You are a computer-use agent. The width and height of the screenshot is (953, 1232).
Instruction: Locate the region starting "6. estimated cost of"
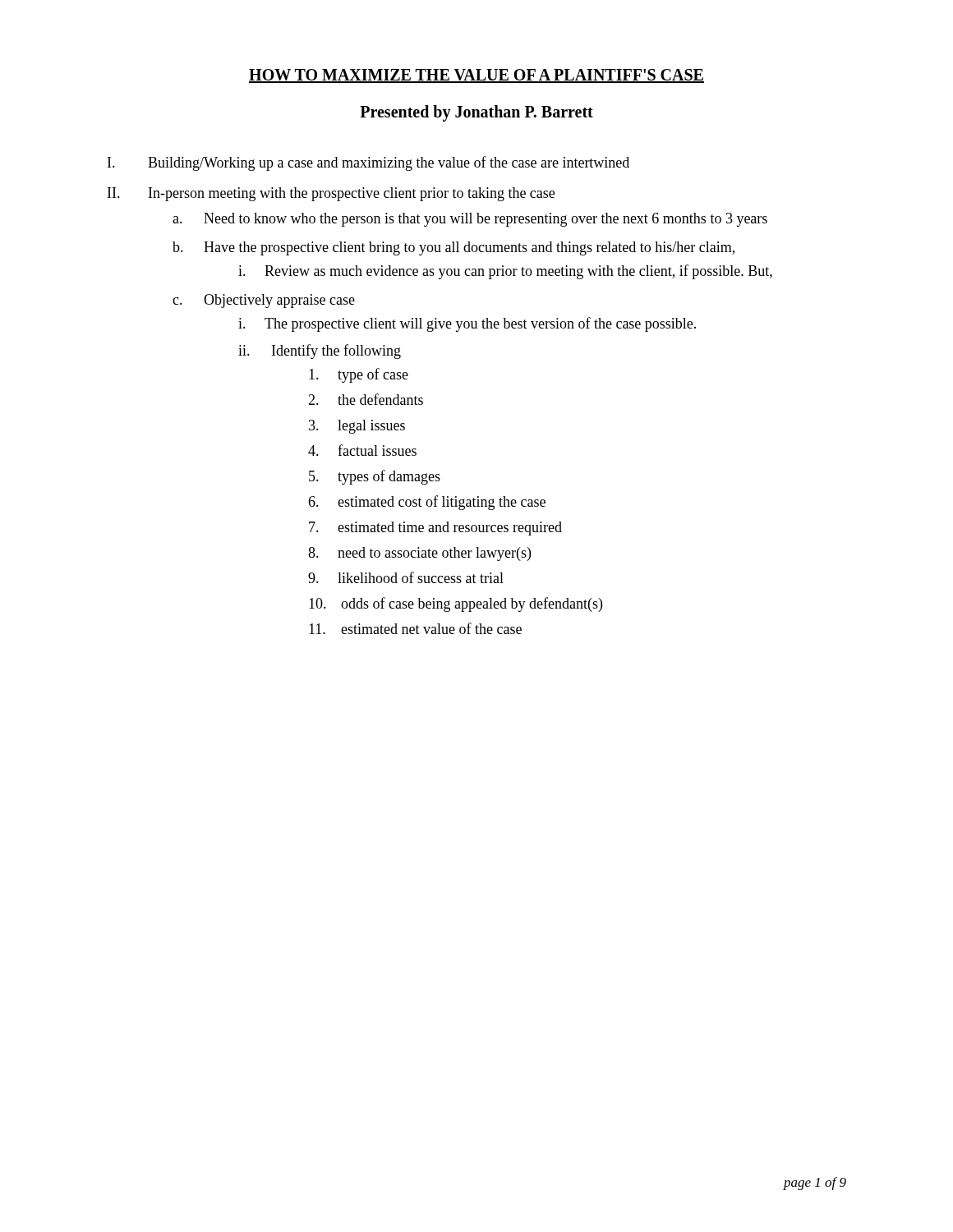coord(427,503)
